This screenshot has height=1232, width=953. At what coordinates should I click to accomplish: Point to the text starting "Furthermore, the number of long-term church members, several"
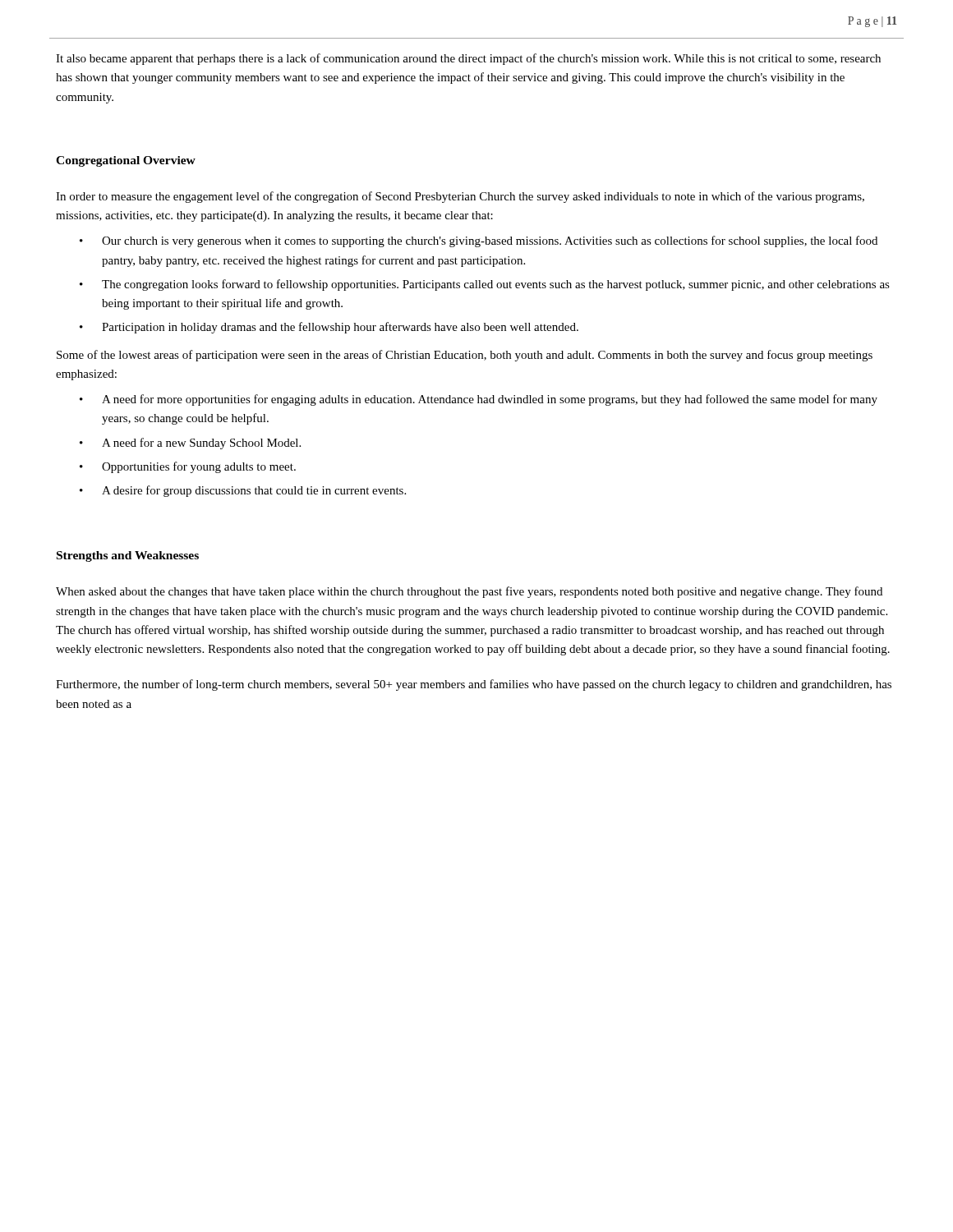point(474,694)
